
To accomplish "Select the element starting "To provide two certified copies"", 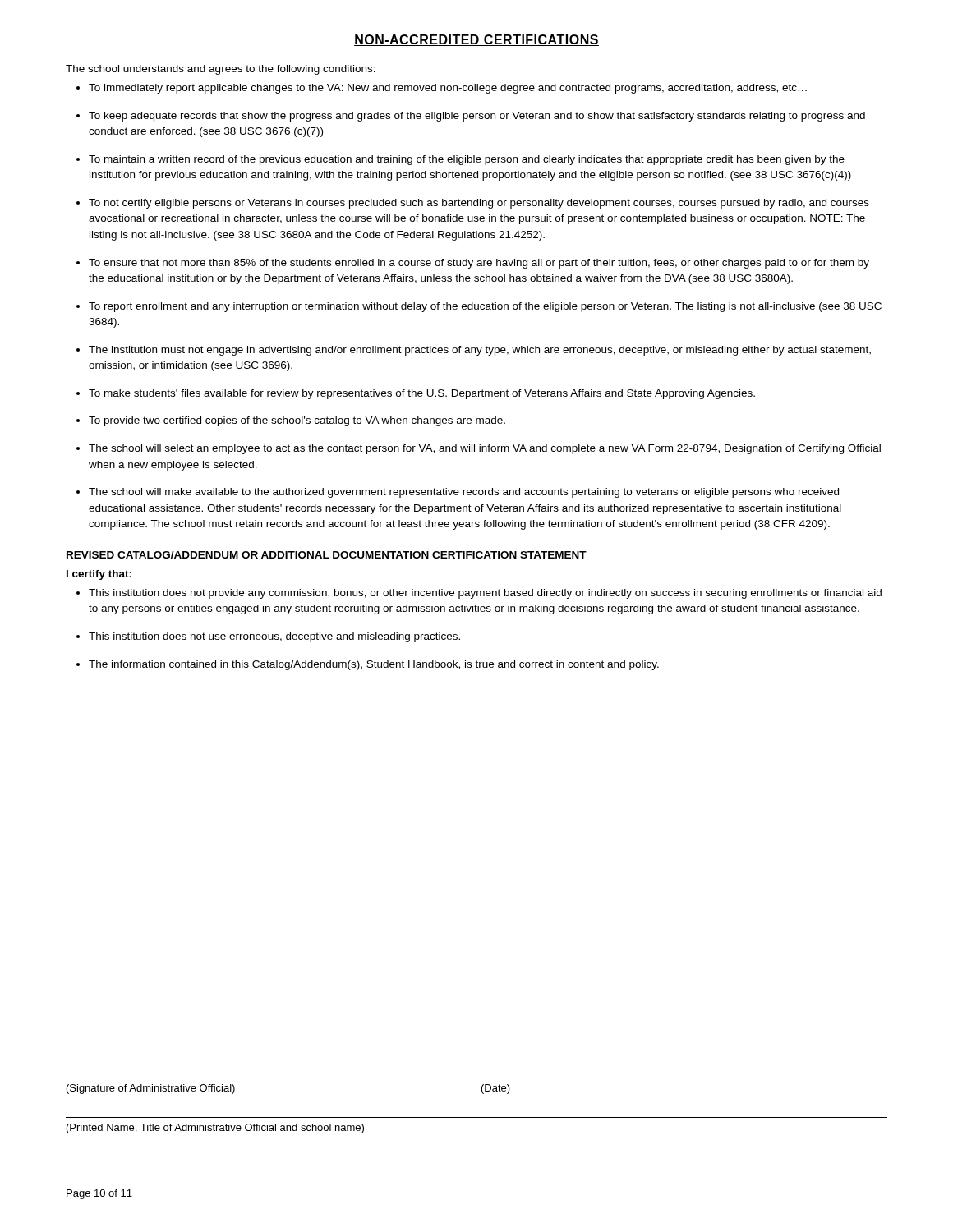I will click(x=488, y=421).
